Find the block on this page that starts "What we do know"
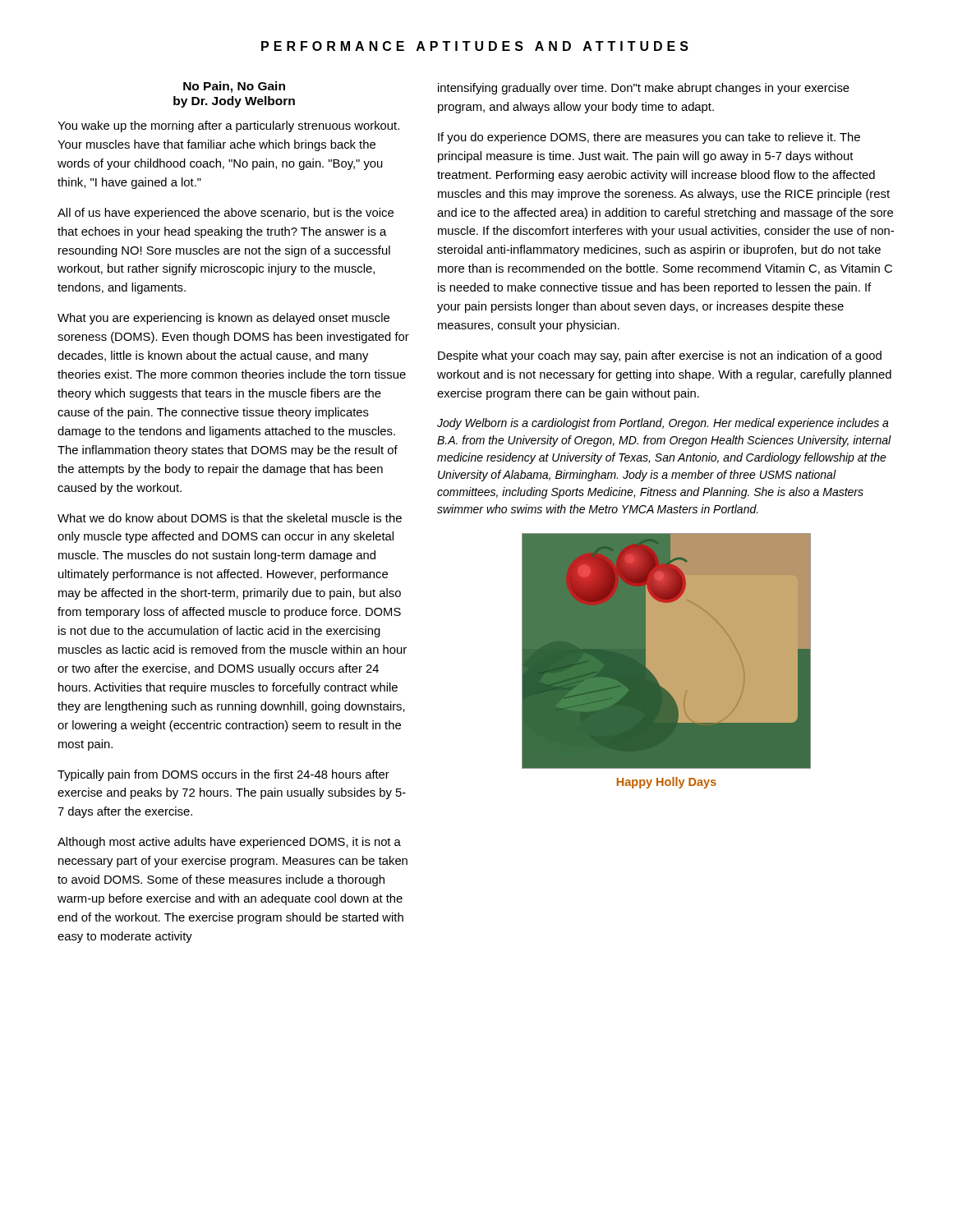The image size is (953, 1232). (232, 631)
